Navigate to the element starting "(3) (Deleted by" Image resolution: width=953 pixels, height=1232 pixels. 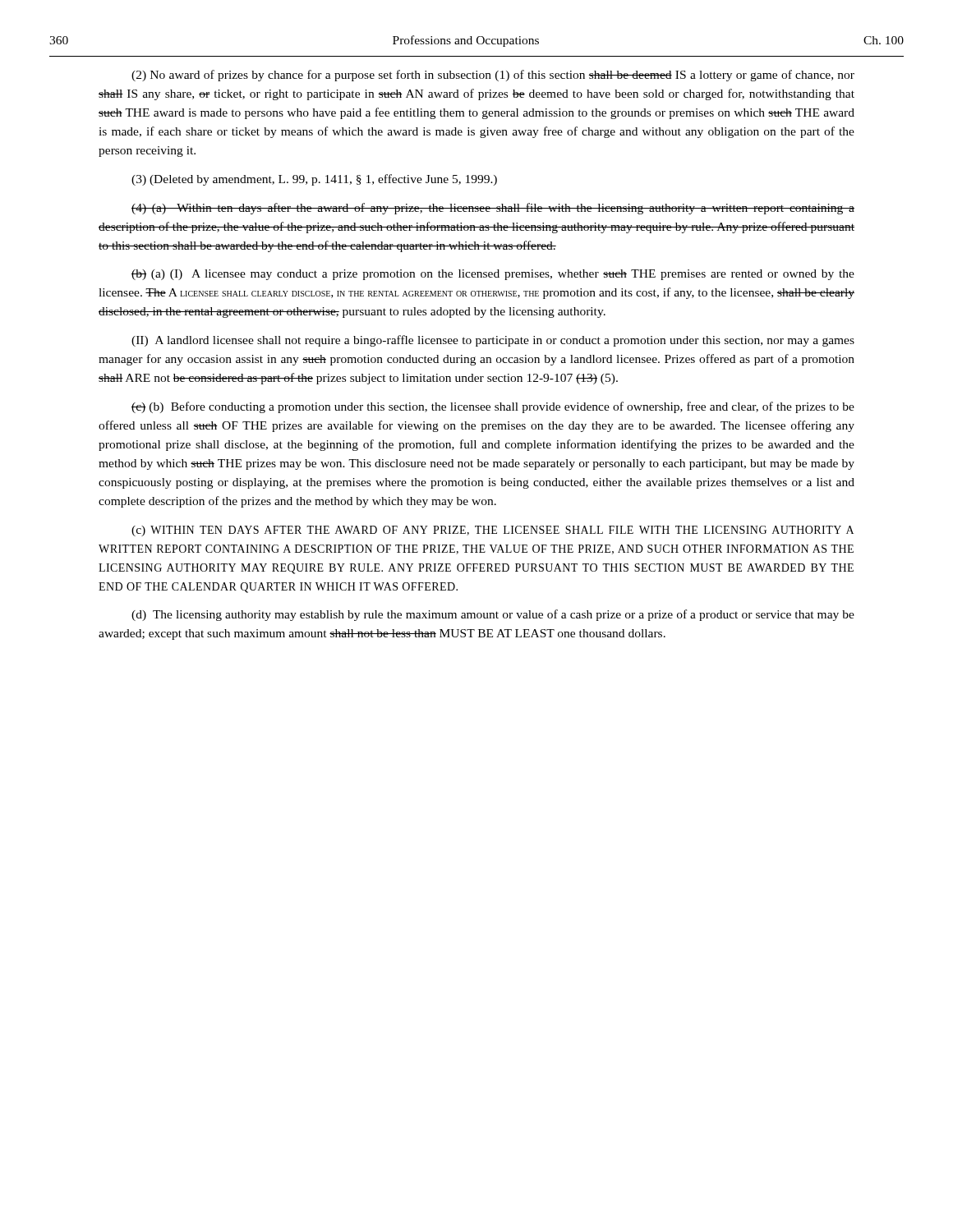tap(314, 178)
